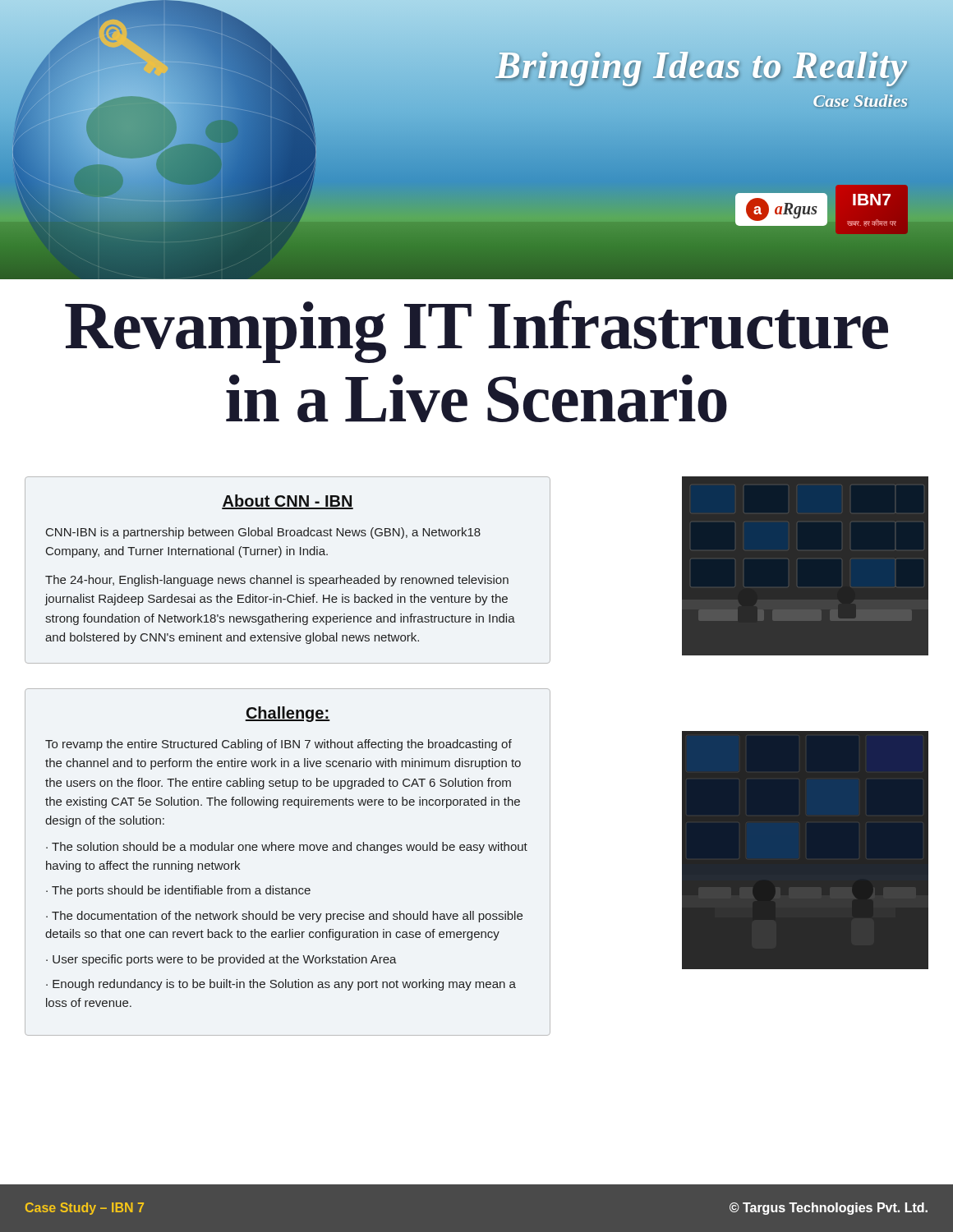Find the block on this page that starts "· User specific ports were to be provided"
The image size is (953, 1232).
(x=221, y=959)
